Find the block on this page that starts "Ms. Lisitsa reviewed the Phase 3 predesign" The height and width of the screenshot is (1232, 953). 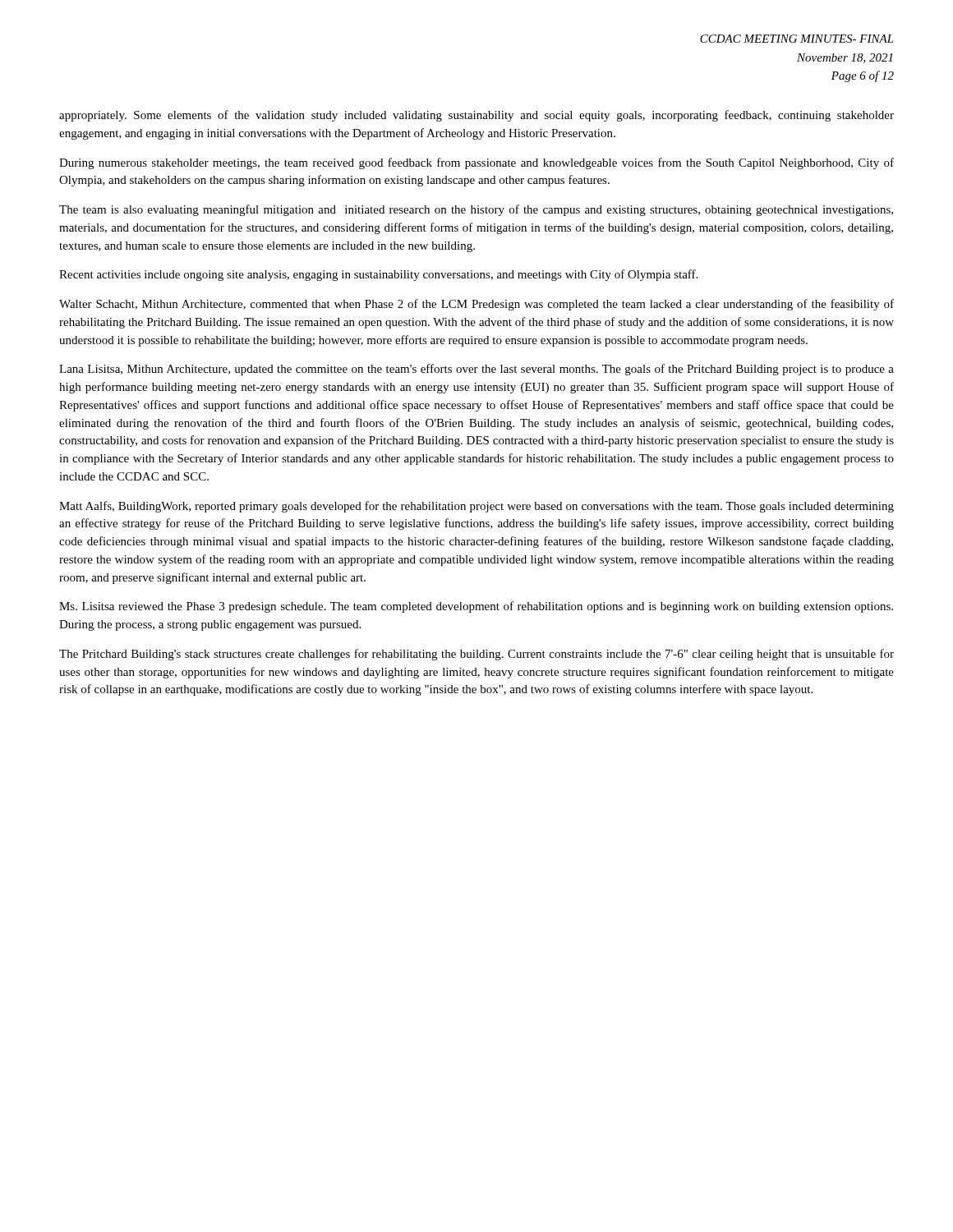476,616
